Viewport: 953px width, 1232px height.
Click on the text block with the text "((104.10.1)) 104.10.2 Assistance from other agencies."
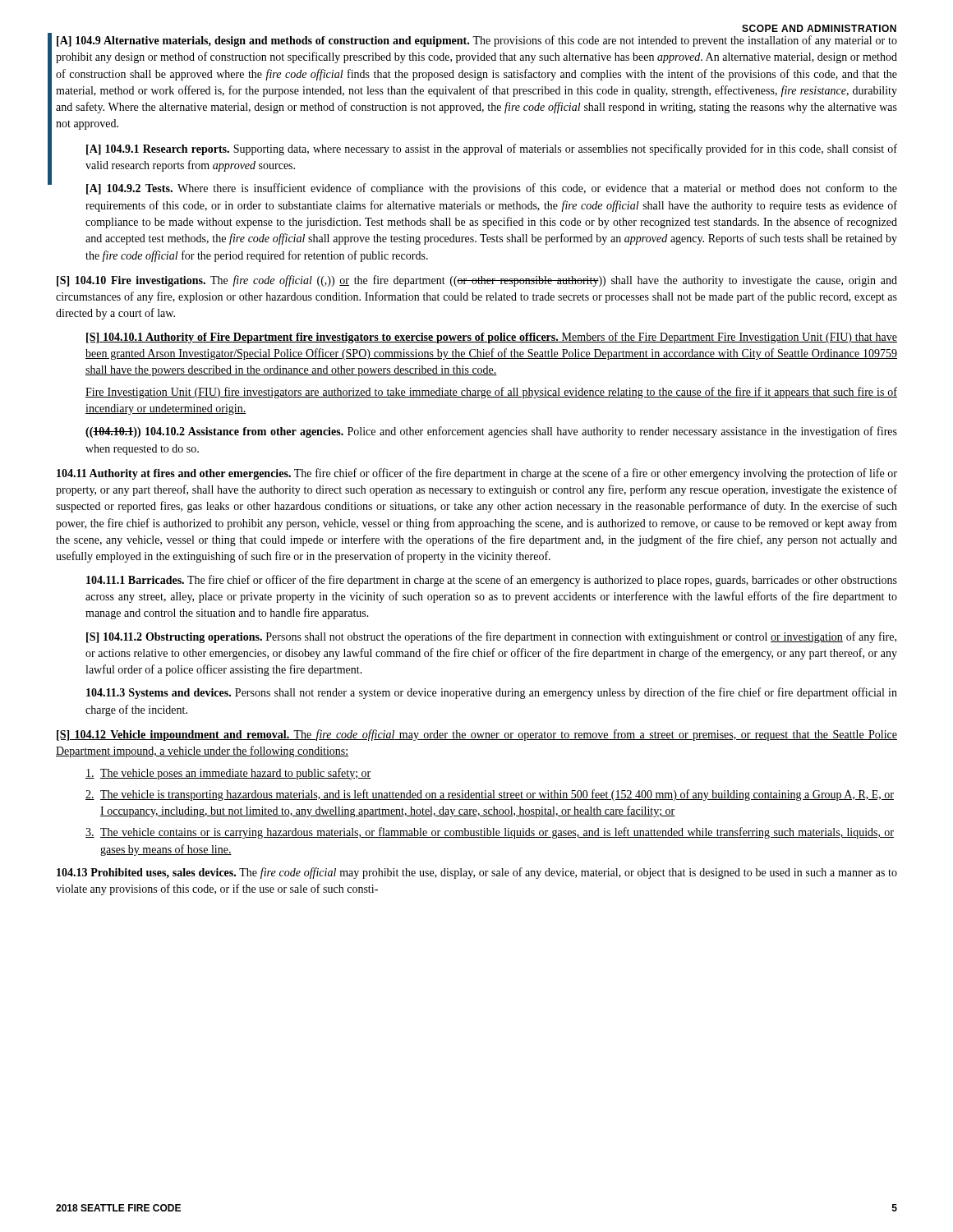[491, 441]
